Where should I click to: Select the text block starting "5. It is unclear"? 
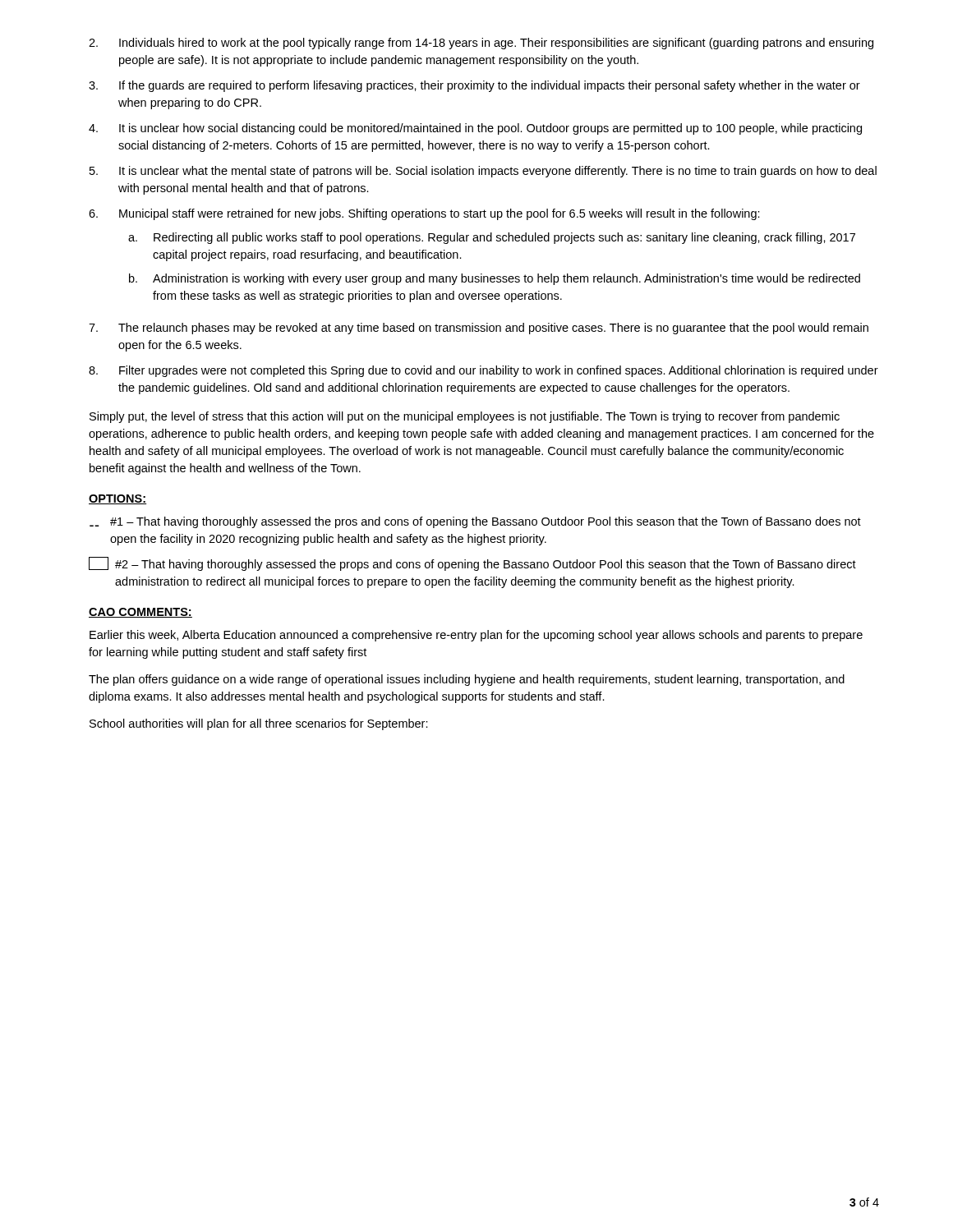pyautogui.click(x=484, y=180)
